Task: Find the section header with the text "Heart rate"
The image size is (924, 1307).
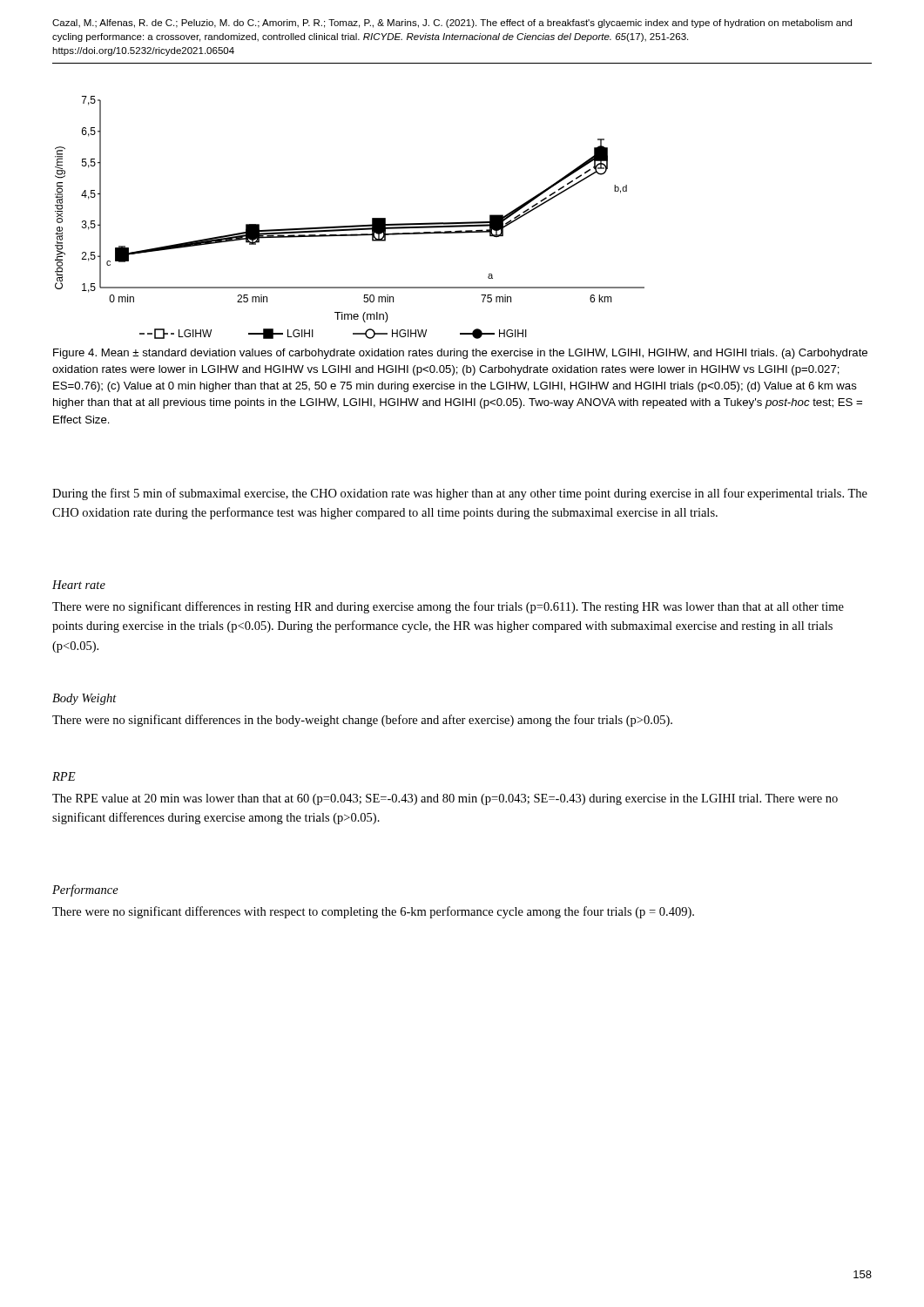Action: pos(79,585)
